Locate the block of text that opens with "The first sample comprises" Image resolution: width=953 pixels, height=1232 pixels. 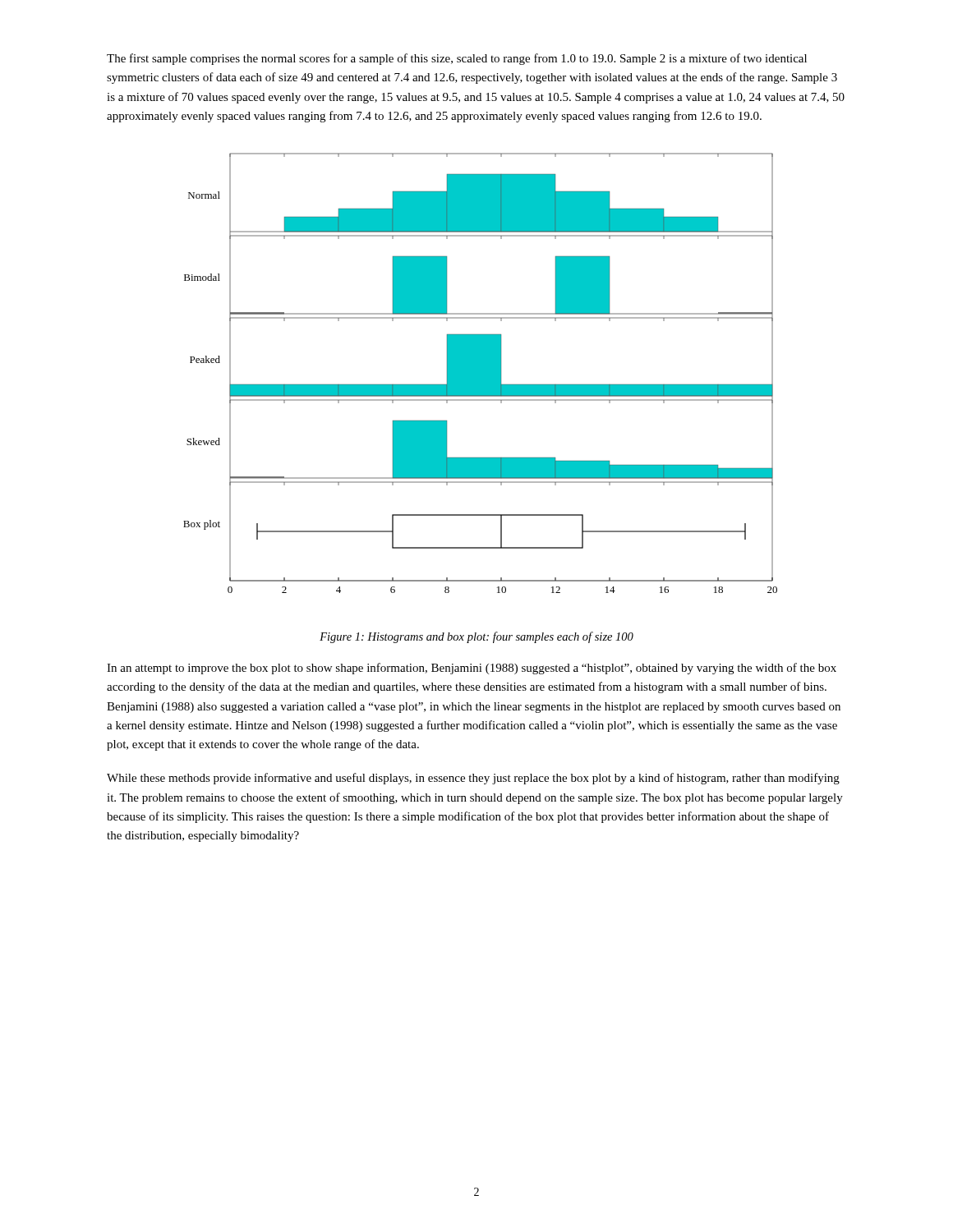(x=476, y=87)
